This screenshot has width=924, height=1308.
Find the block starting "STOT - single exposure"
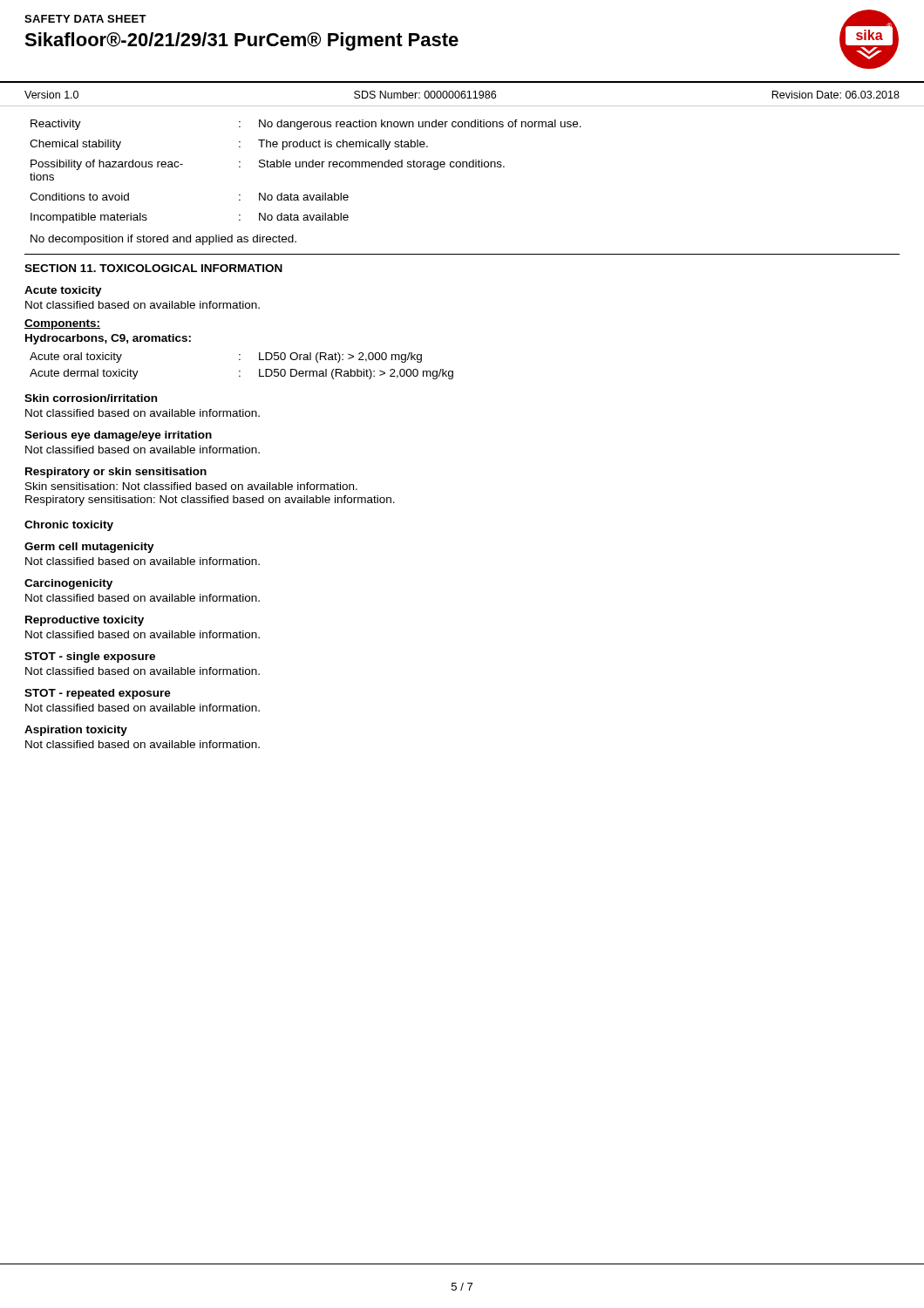(90, 656)
